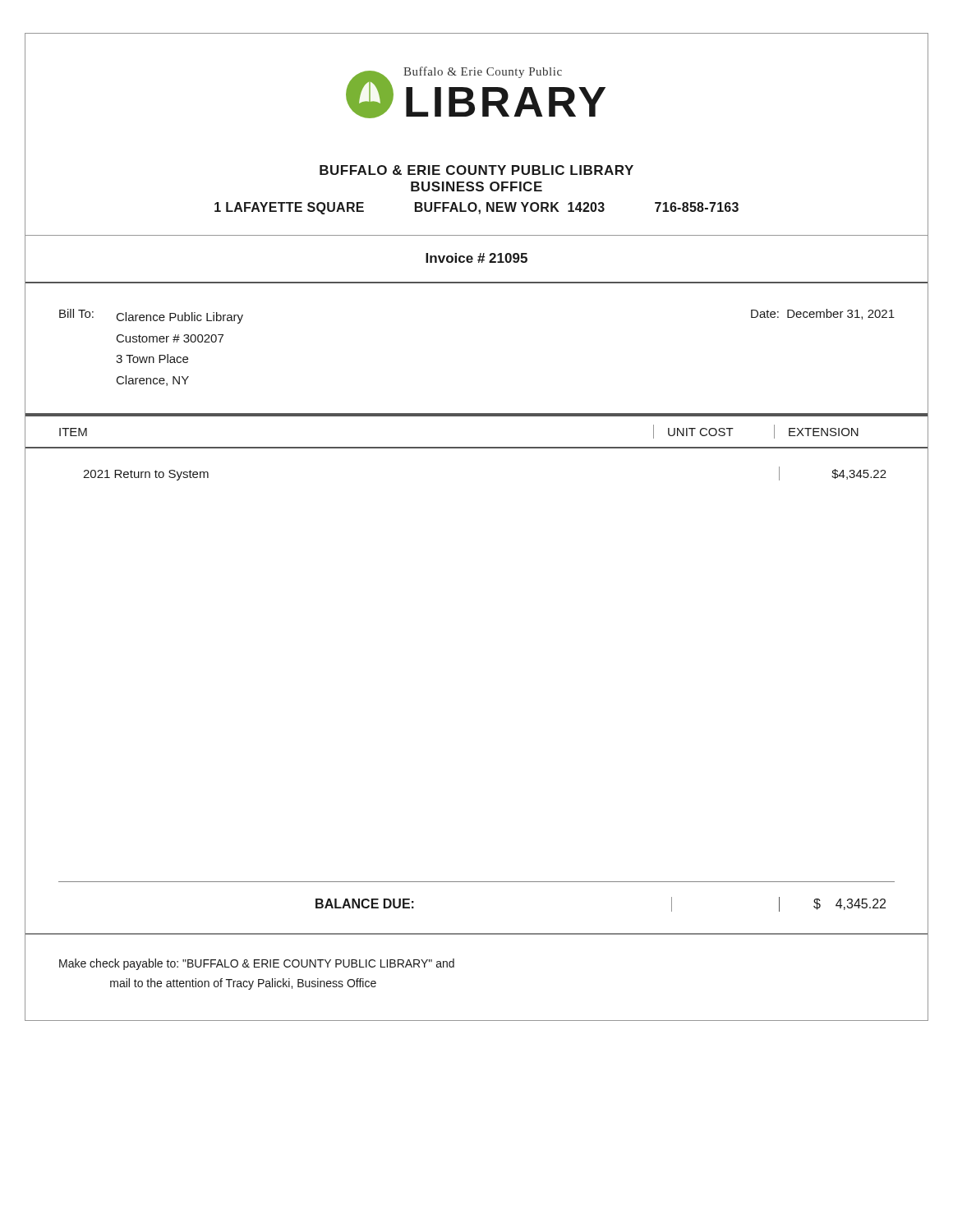Select the logo
Viewport: 953px width, 1232px height.
476,87
